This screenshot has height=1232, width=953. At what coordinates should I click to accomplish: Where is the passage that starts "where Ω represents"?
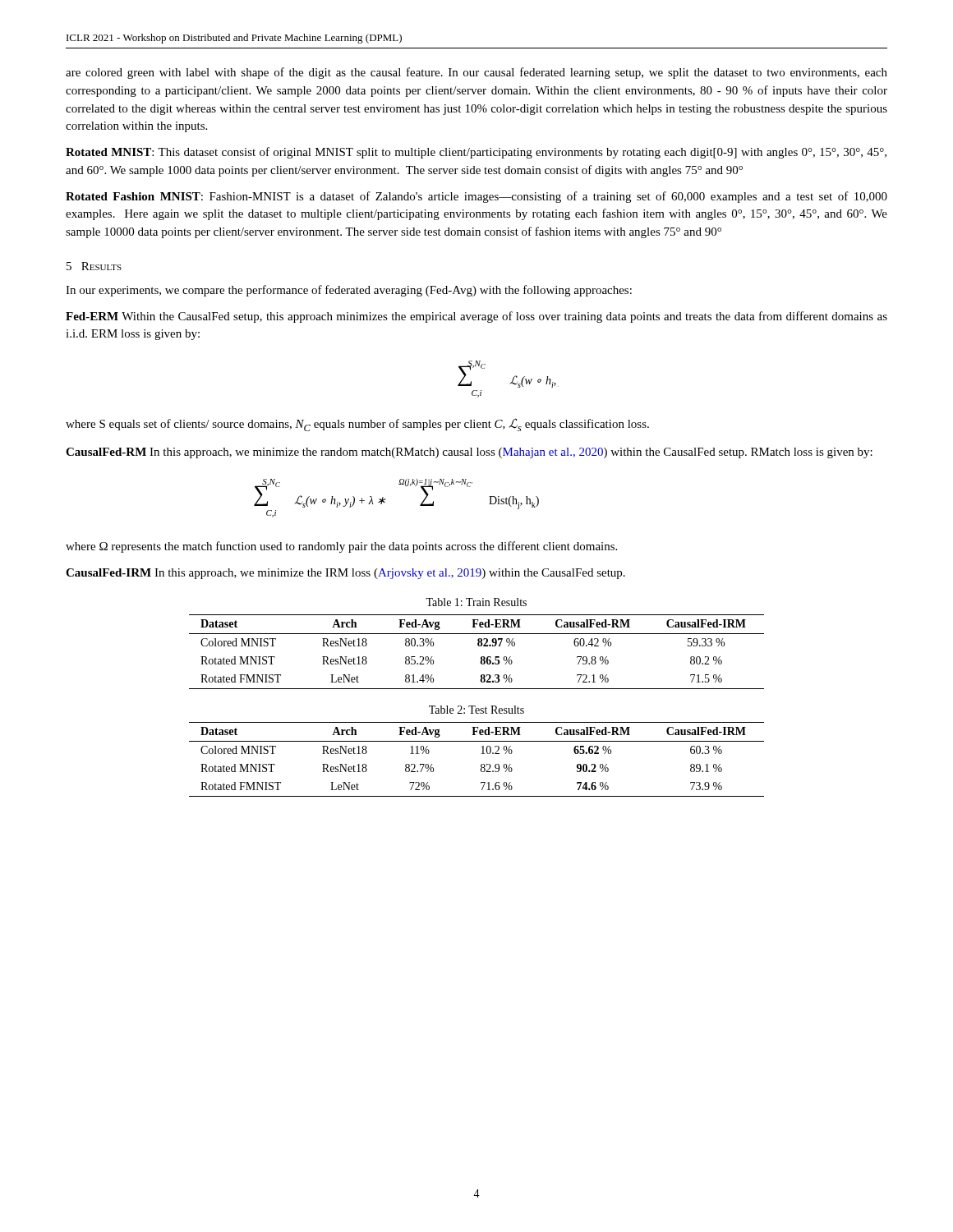(x=476, y=547)
